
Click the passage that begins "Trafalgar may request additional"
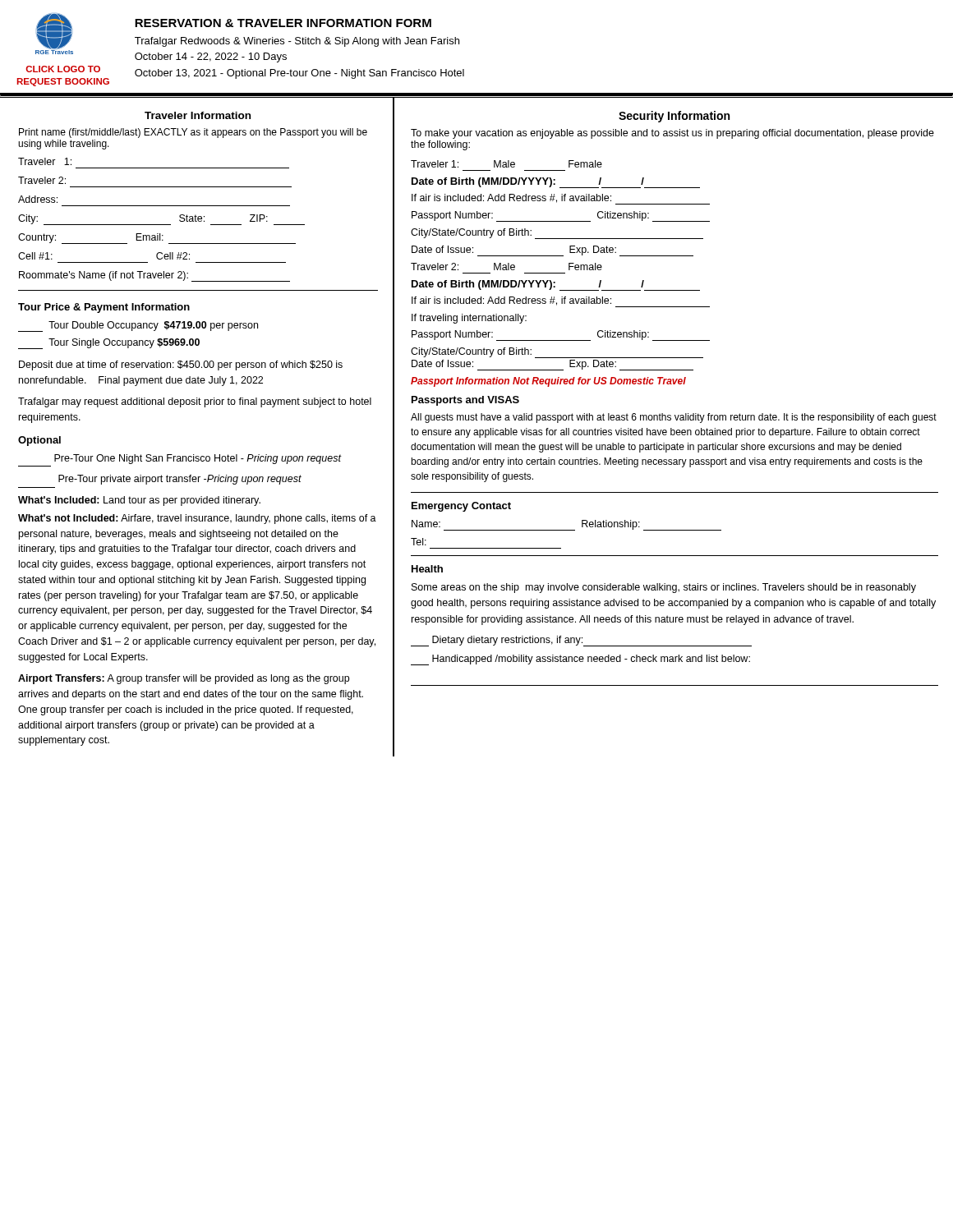(195, 410)
